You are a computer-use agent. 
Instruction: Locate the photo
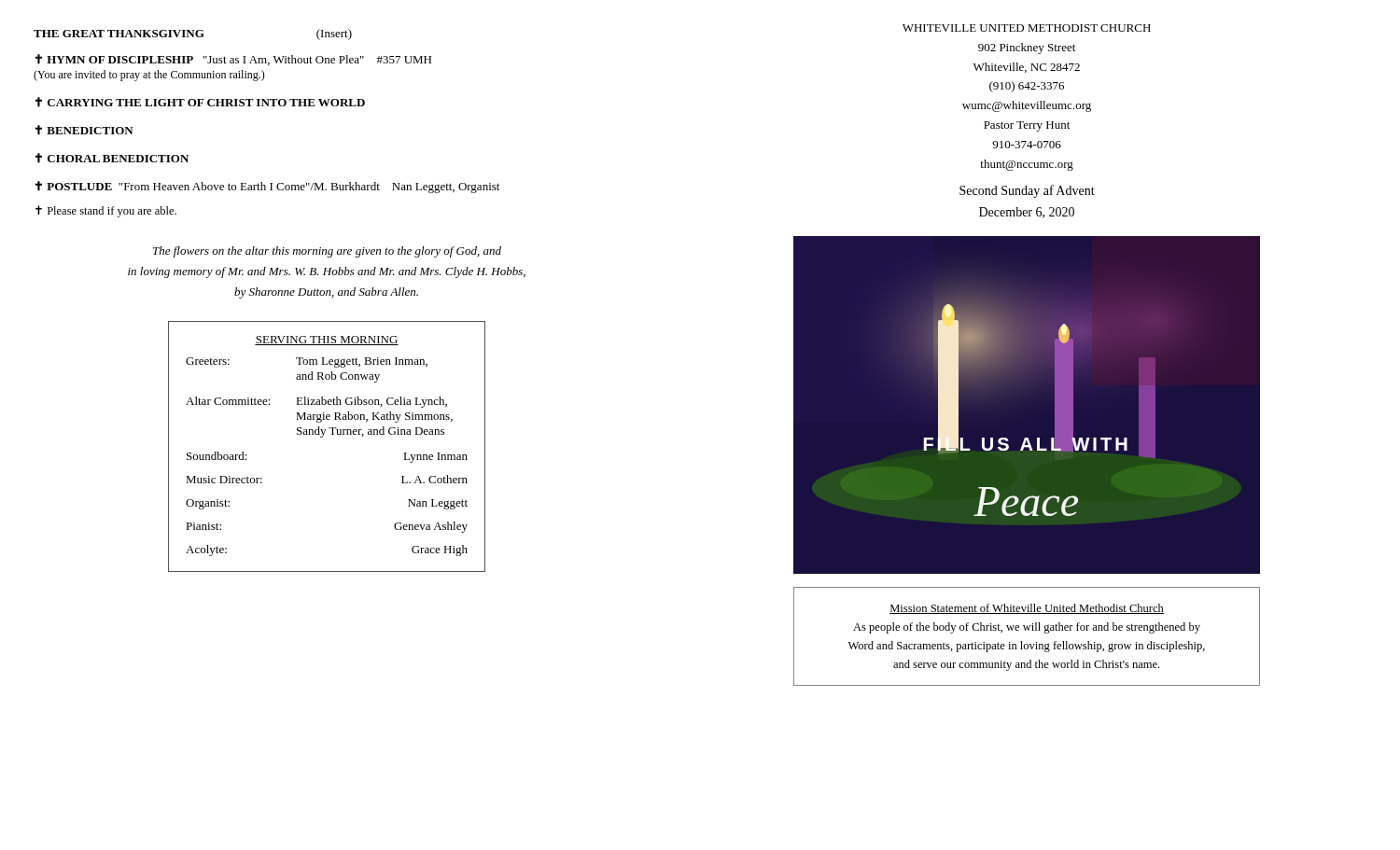pos(1027,405)
